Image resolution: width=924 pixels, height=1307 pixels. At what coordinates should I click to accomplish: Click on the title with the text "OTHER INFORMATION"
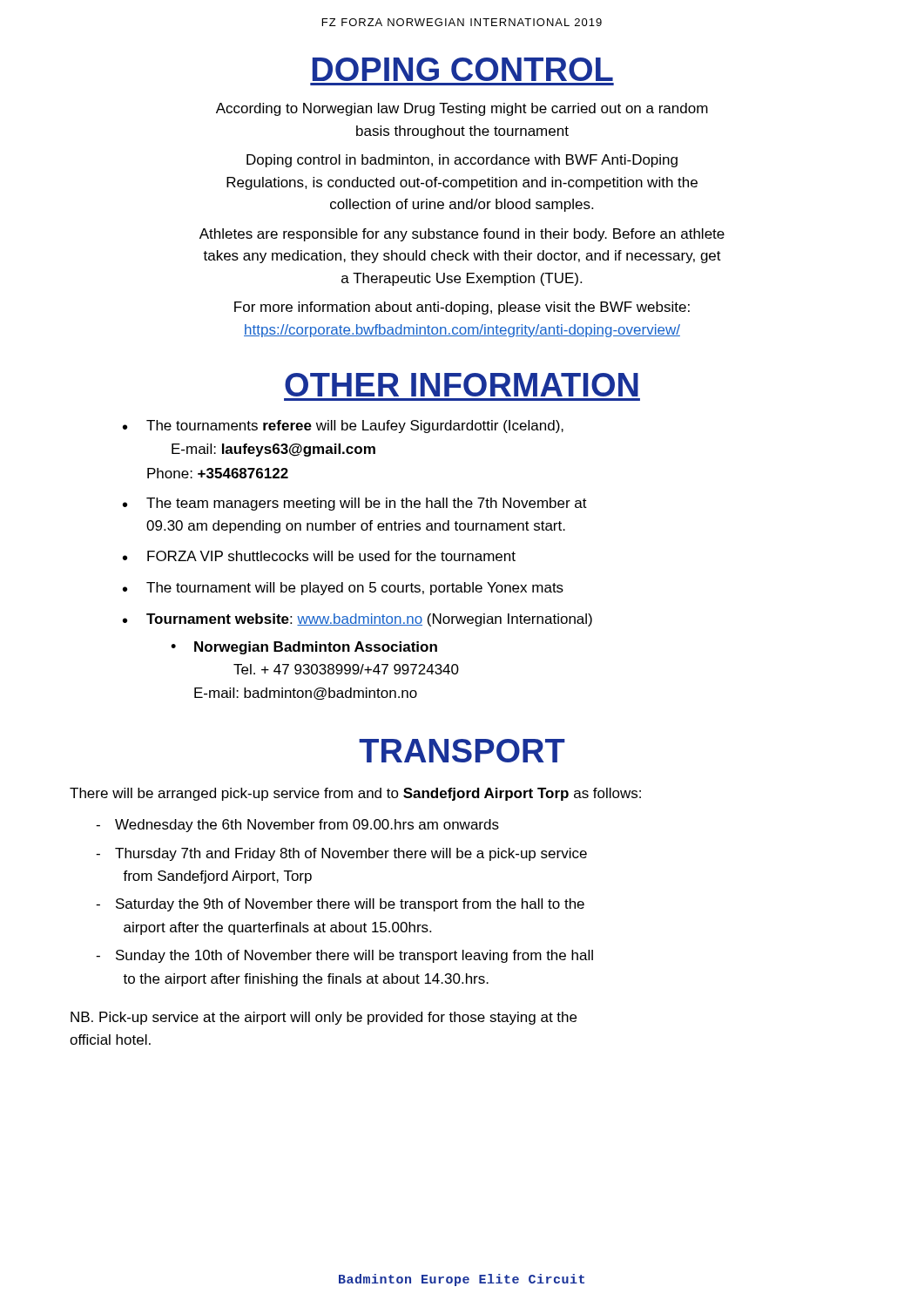(462, 385)
